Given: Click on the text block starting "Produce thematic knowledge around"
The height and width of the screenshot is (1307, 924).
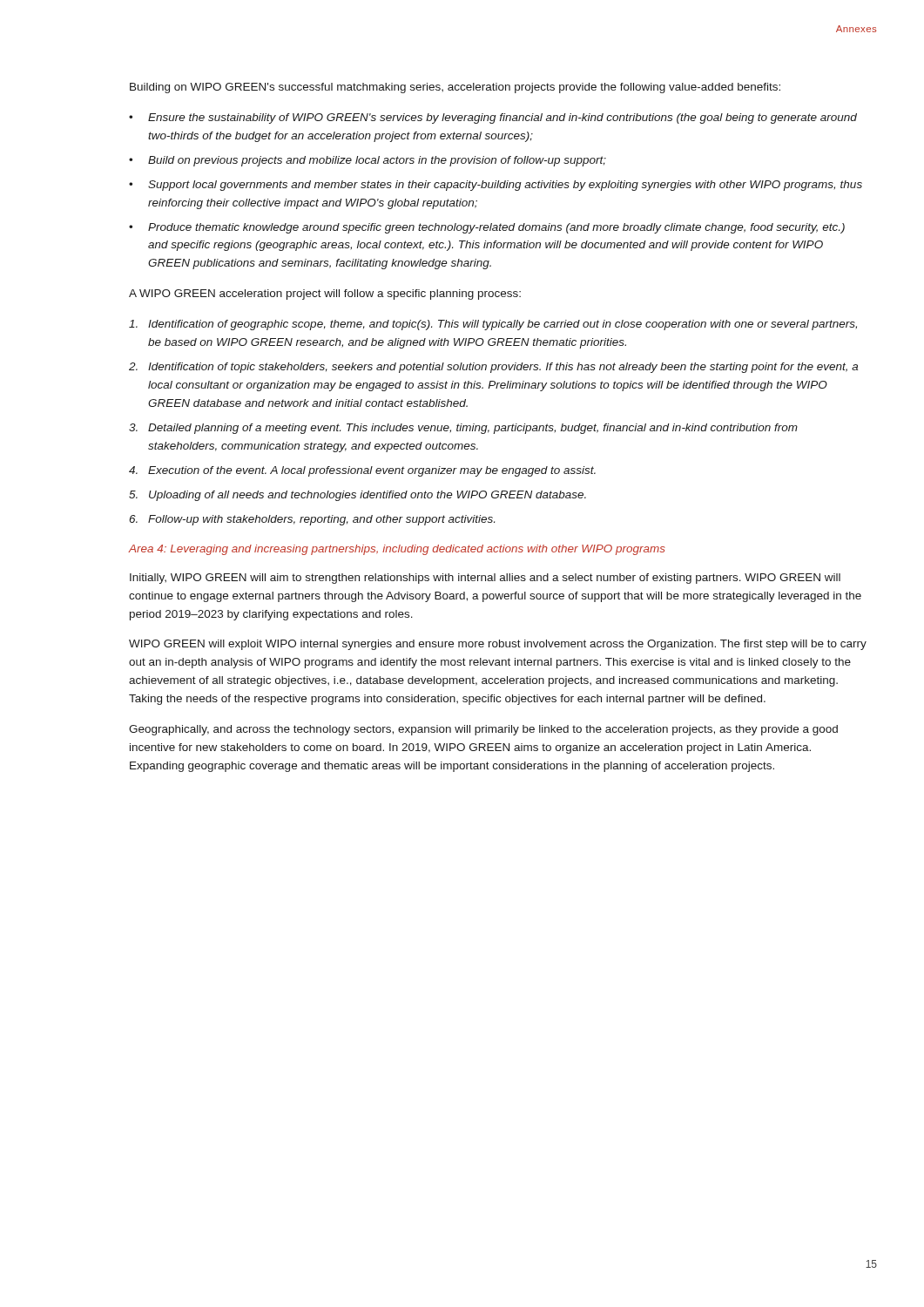Looking at the screenshot, I should pos(497,245).
